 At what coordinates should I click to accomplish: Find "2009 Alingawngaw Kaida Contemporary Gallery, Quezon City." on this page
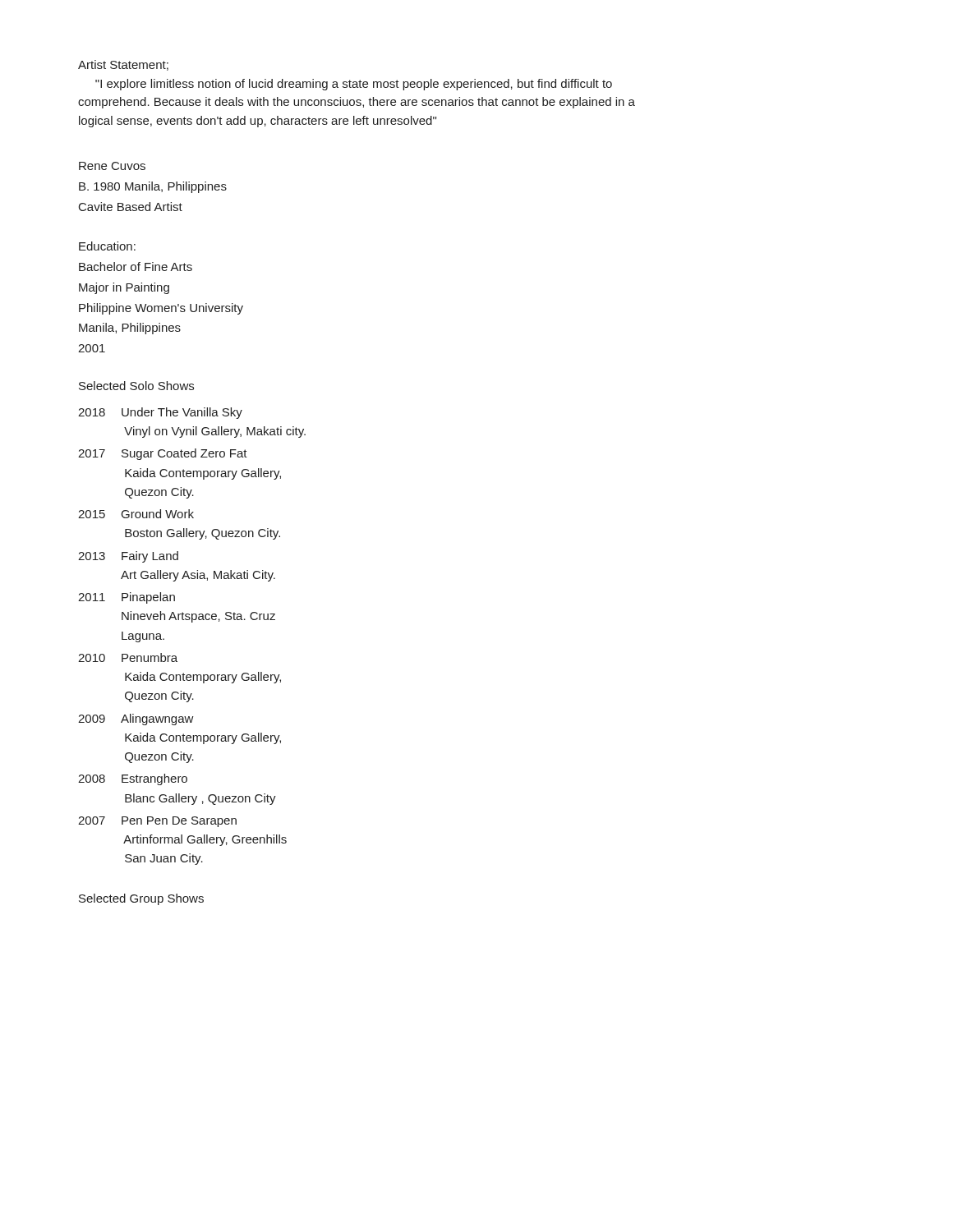click(136, 719)
